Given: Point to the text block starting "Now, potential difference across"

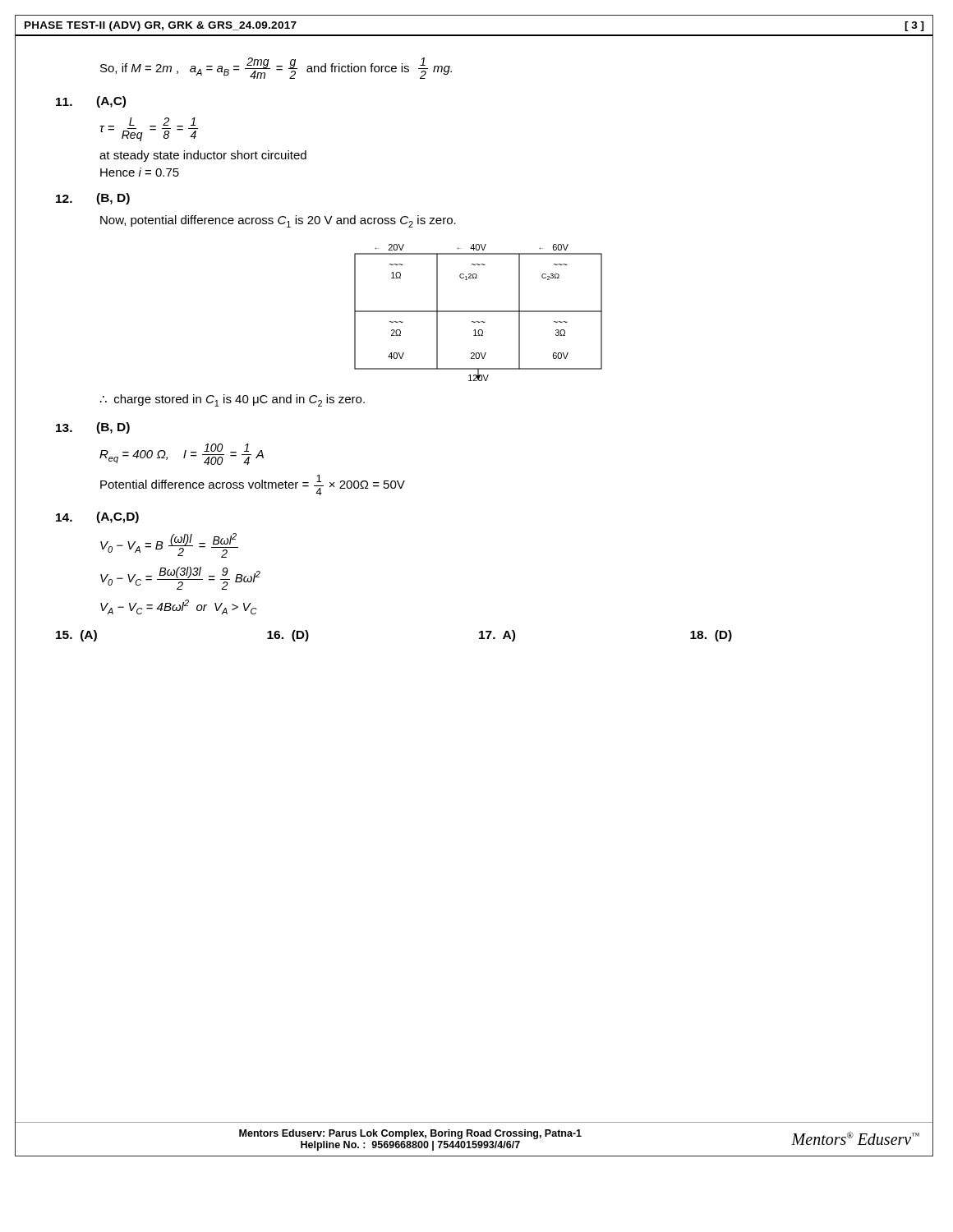Looking at the screenshot, I should pyautogui.click(x=278, y=221).
